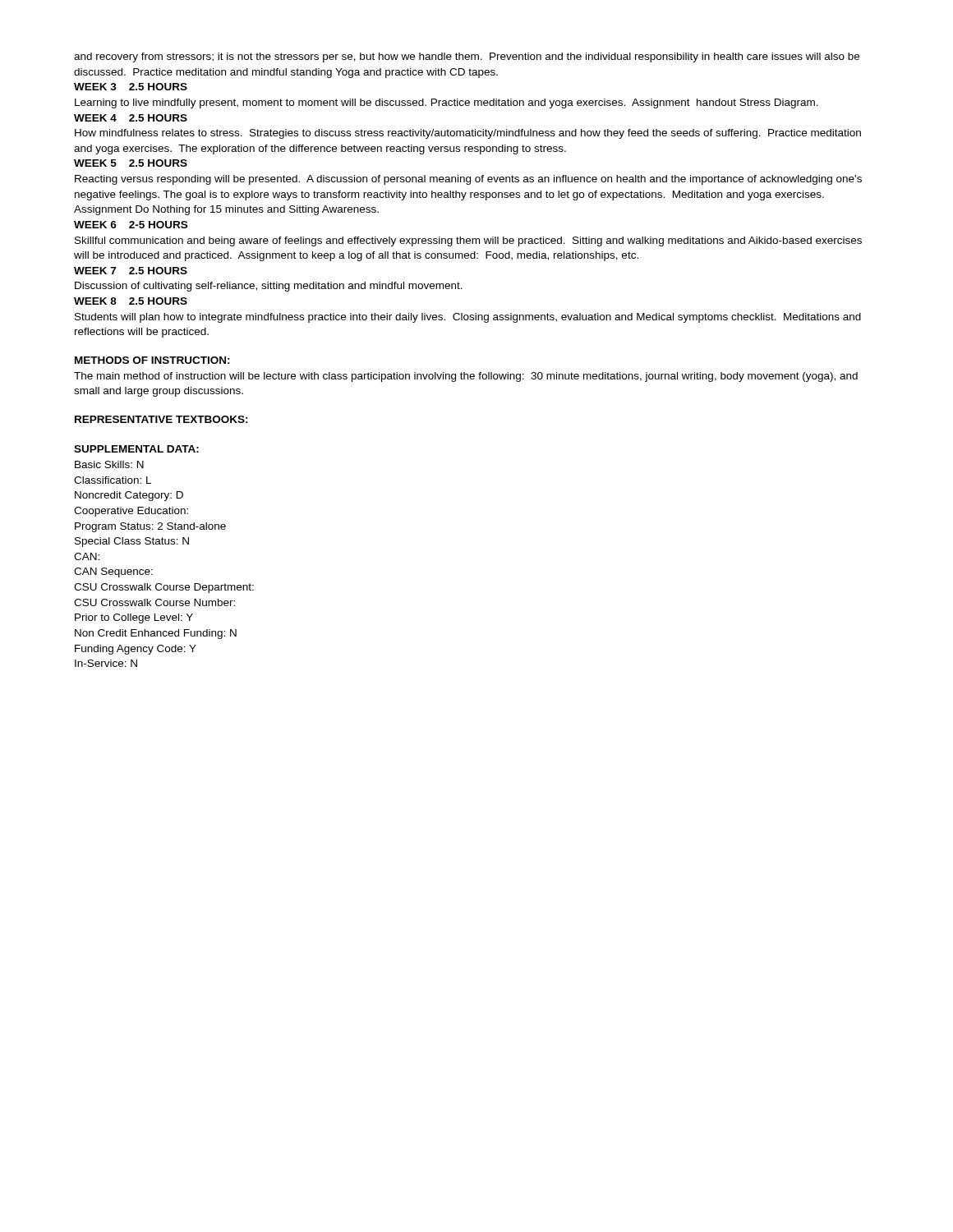
Task: Select the passage starting "and recovery from stressors; it is not the"
Action: (467, 64)
